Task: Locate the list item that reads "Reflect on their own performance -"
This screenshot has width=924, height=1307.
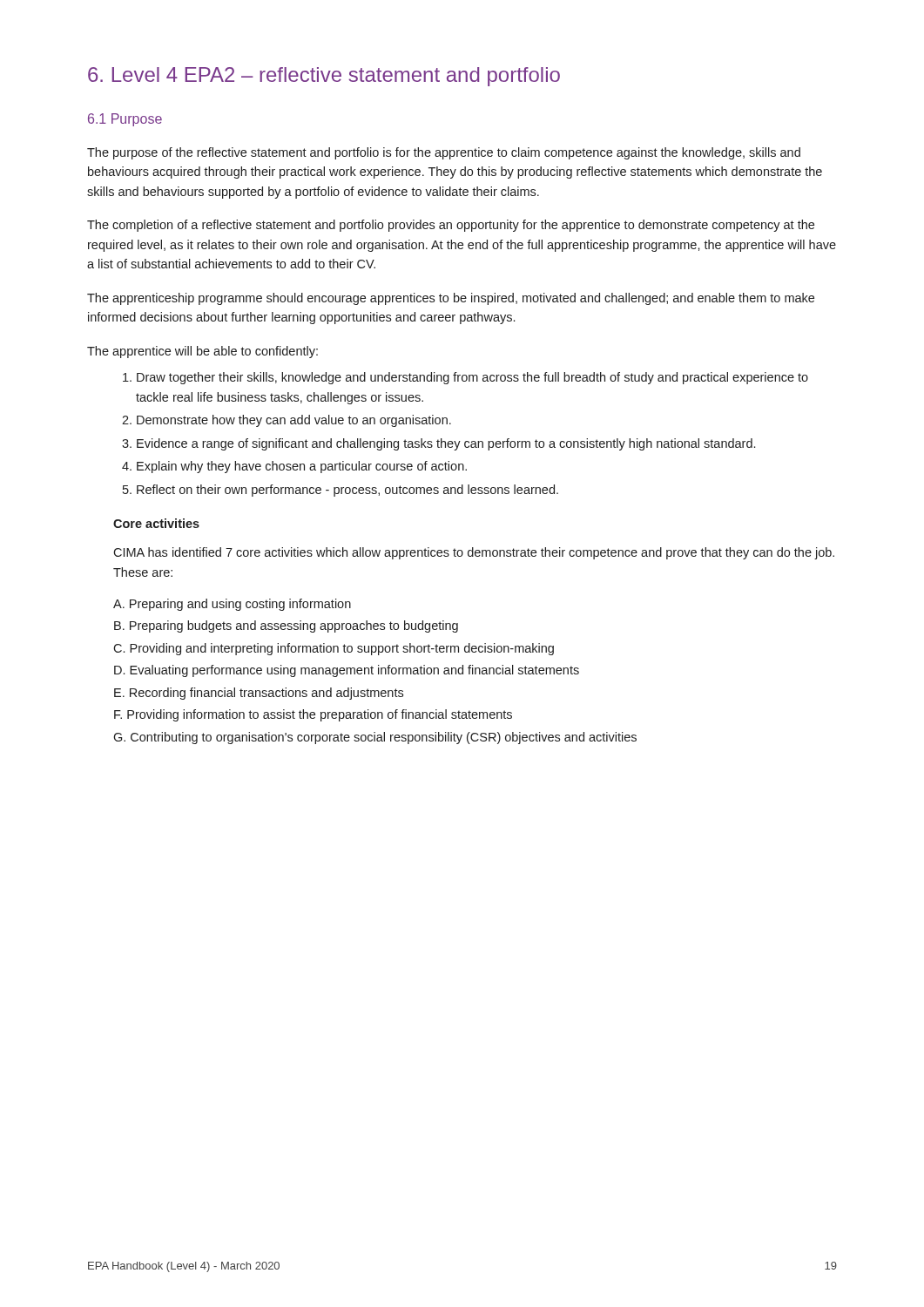Action: pos(462,489)
